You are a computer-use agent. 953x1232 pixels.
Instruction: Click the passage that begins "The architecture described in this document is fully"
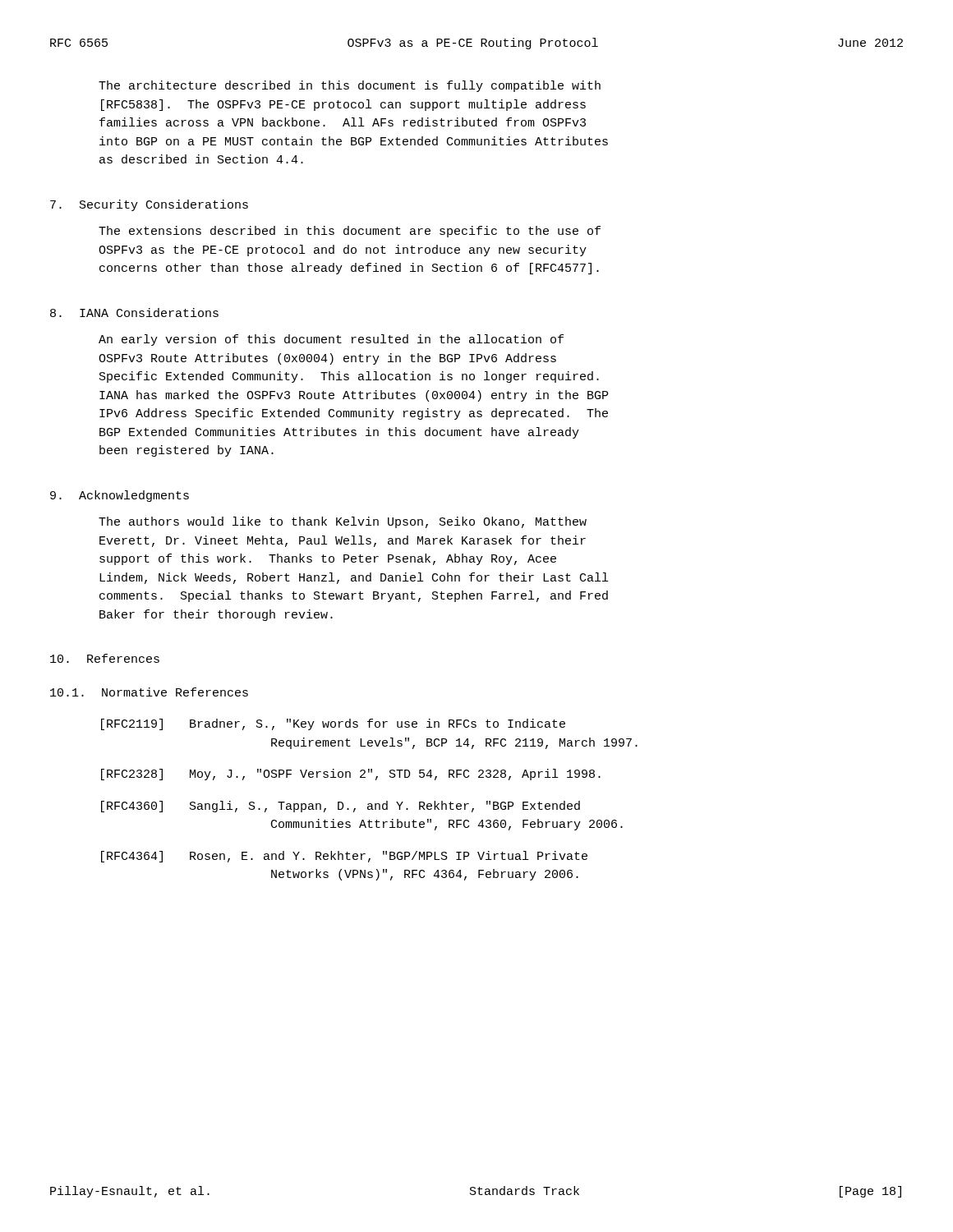[354, 124]
